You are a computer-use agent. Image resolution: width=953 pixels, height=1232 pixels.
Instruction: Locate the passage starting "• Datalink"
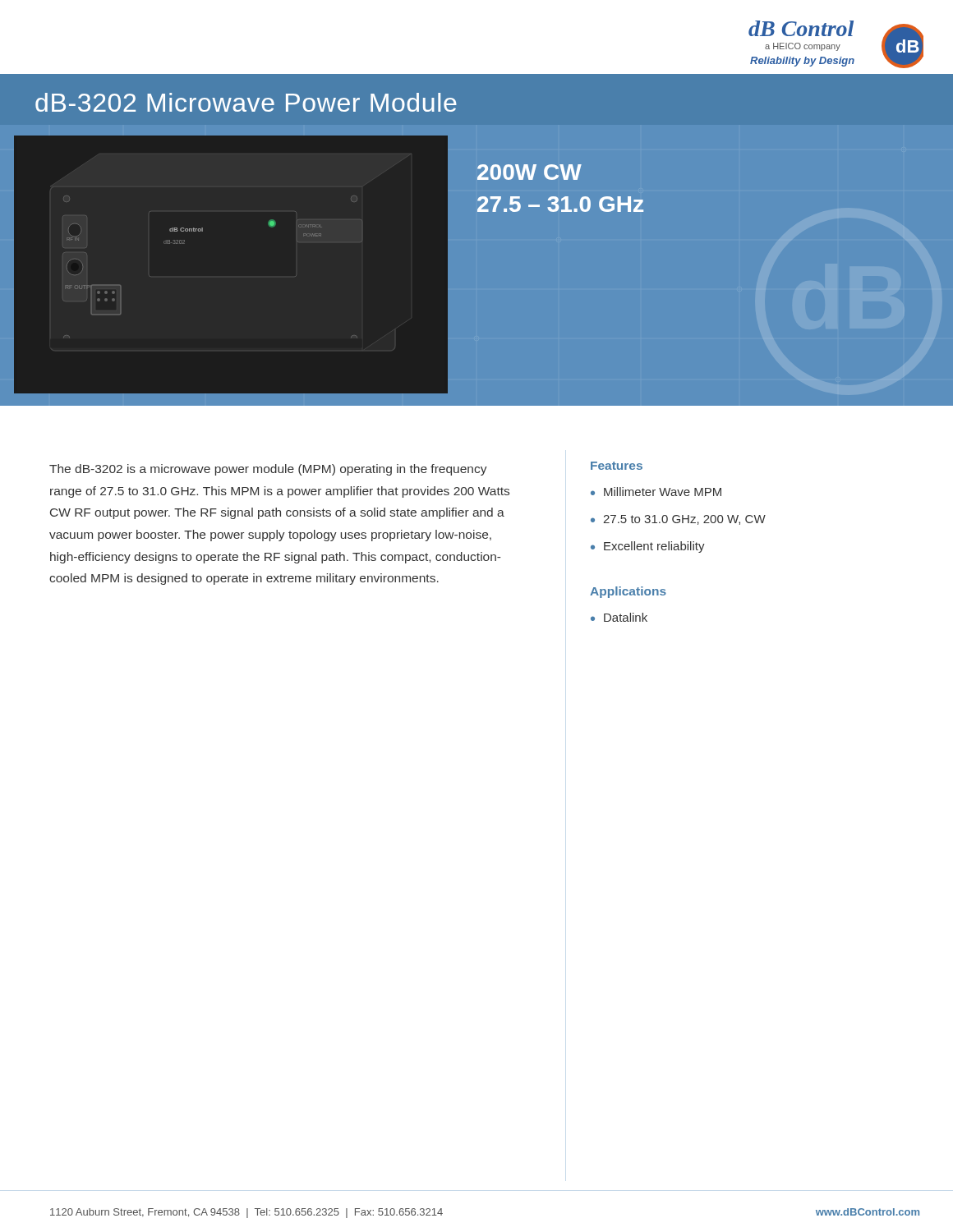pos(619,618)
